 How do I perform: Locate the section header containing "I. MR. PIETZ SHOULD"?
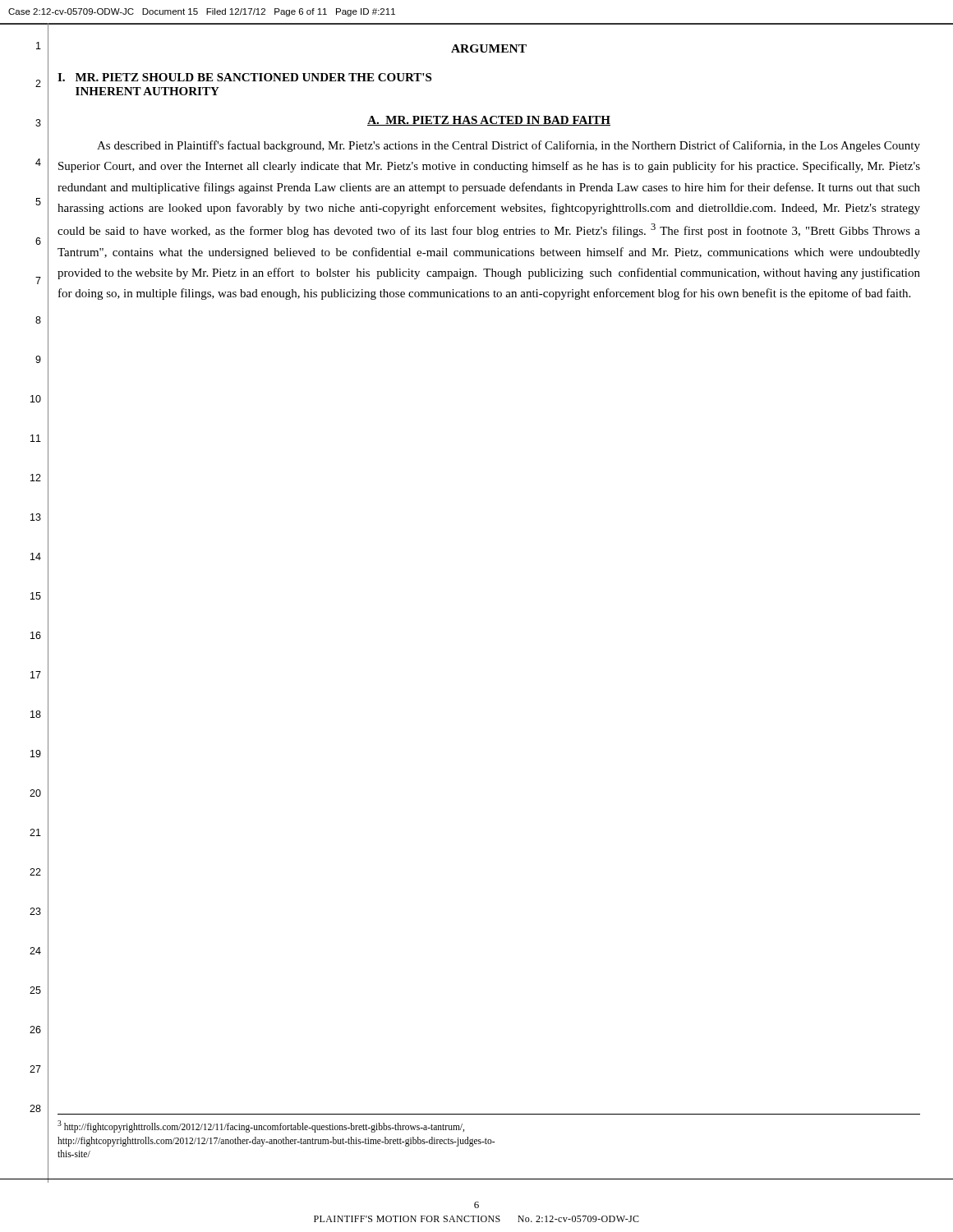click(245, 85)
